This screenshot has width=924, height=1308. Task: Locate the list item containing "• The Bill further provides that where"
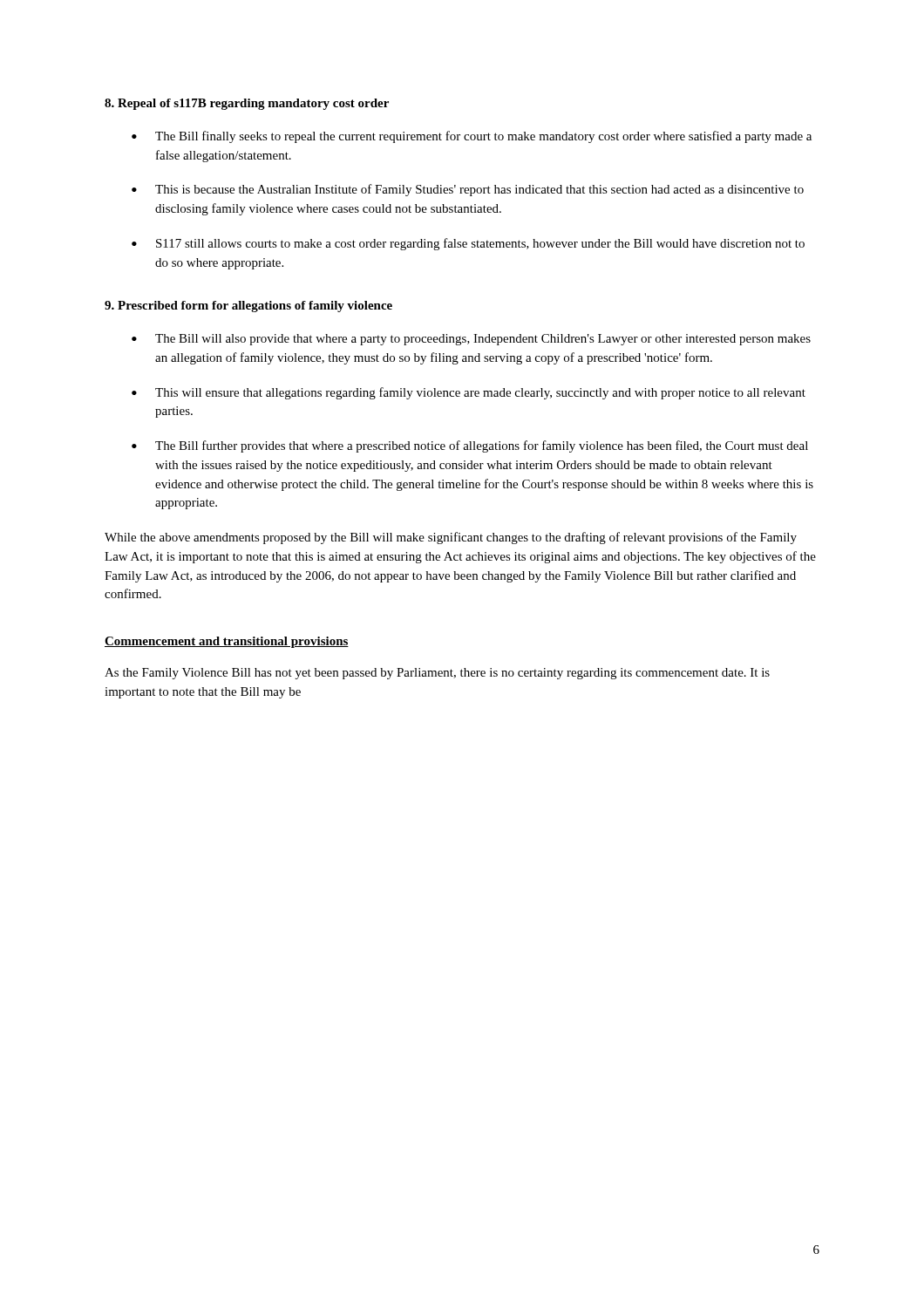[x=475, y=475]
